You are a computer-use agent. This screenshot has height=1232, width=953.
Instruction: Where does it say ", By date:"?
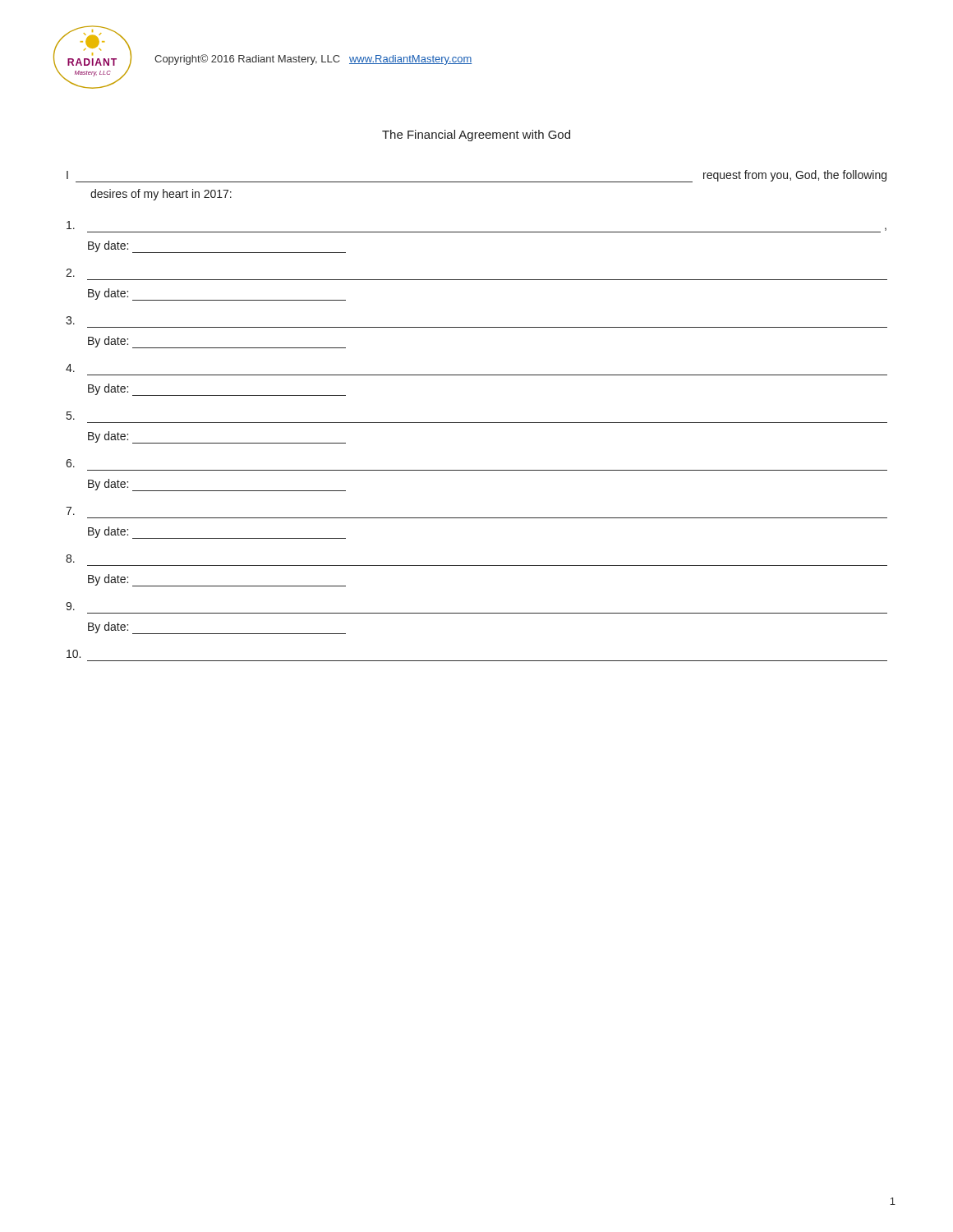[x=476, y=236]
